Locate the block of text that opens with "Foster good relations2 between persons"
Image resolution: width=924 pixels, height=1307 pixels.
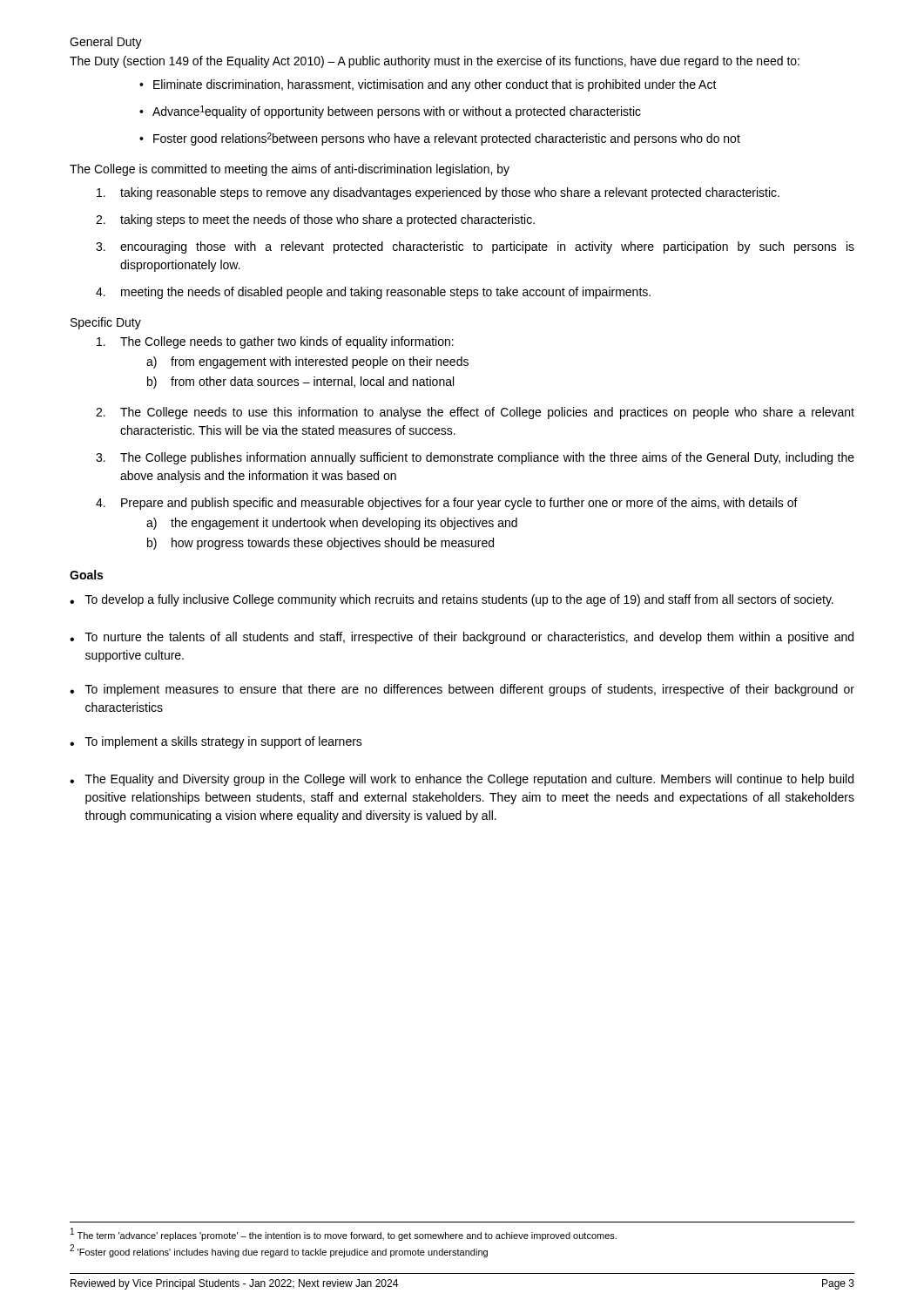click(x=462, y=139)
